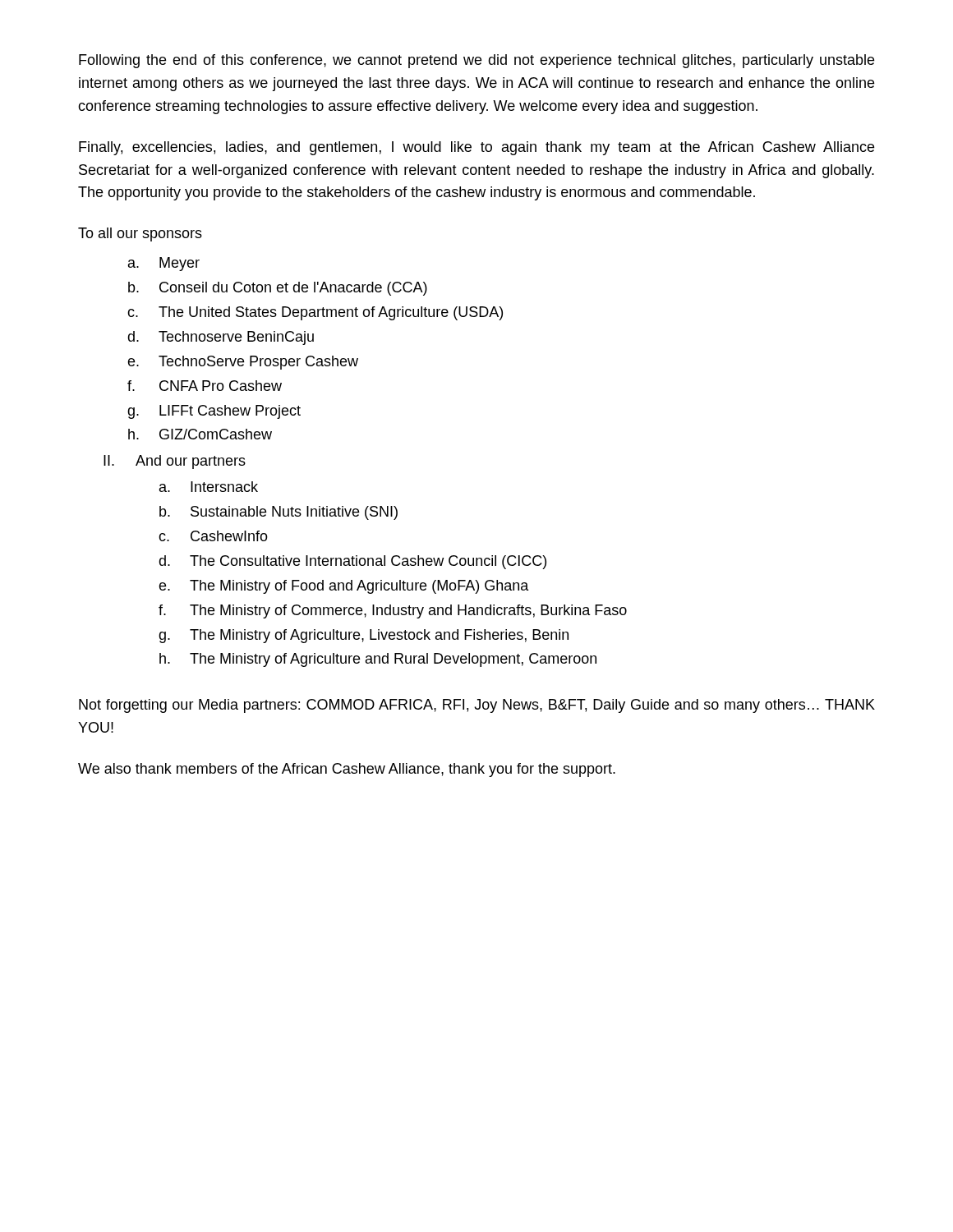Point to the block starting "c. The United States Department of Agriculture"
The image size is (953, 1232).
pyautogui.click(x=501, y=313)
